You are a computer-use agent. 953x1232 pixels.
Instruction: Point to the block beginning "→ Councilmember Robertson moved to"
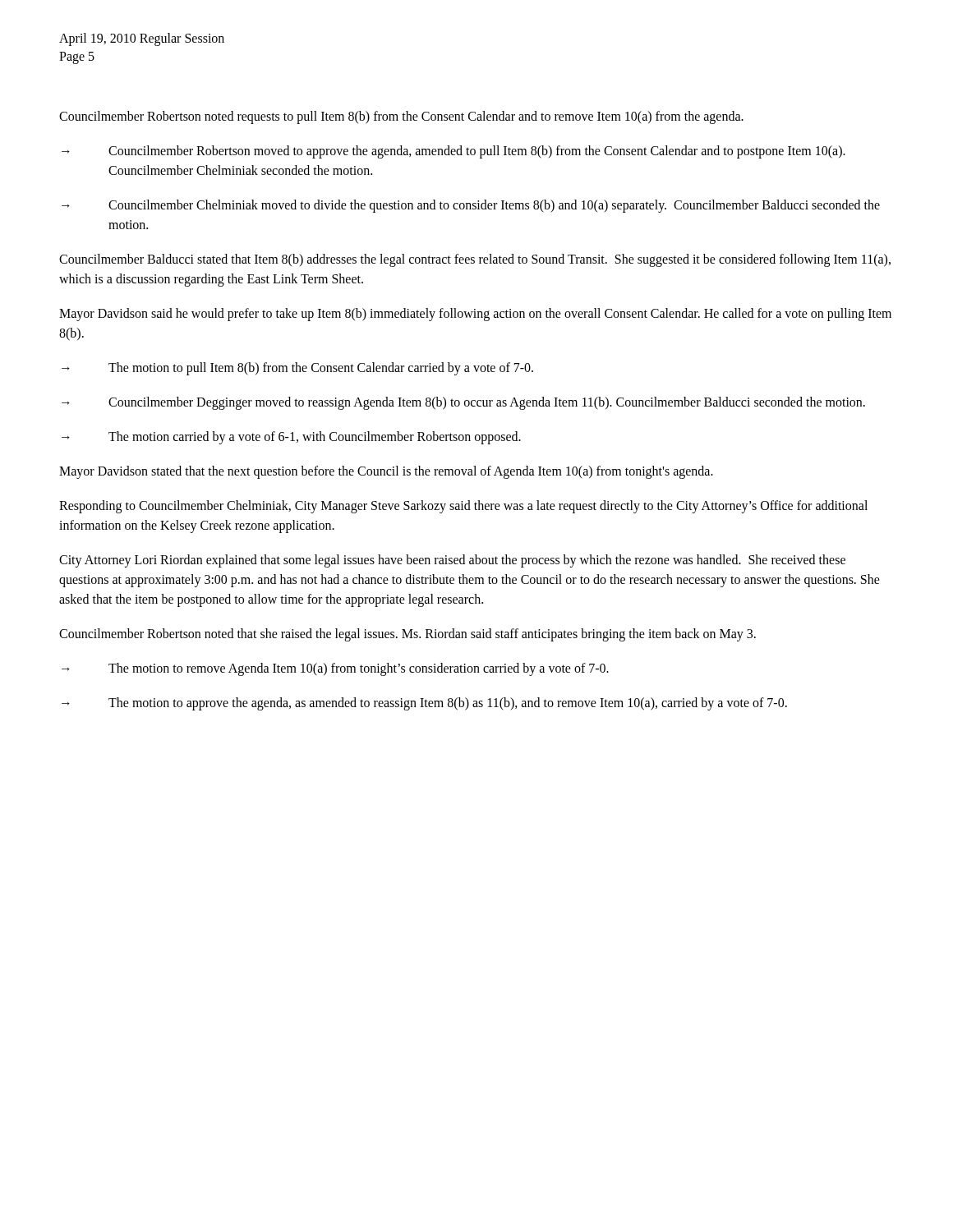(x=476, y=161)
